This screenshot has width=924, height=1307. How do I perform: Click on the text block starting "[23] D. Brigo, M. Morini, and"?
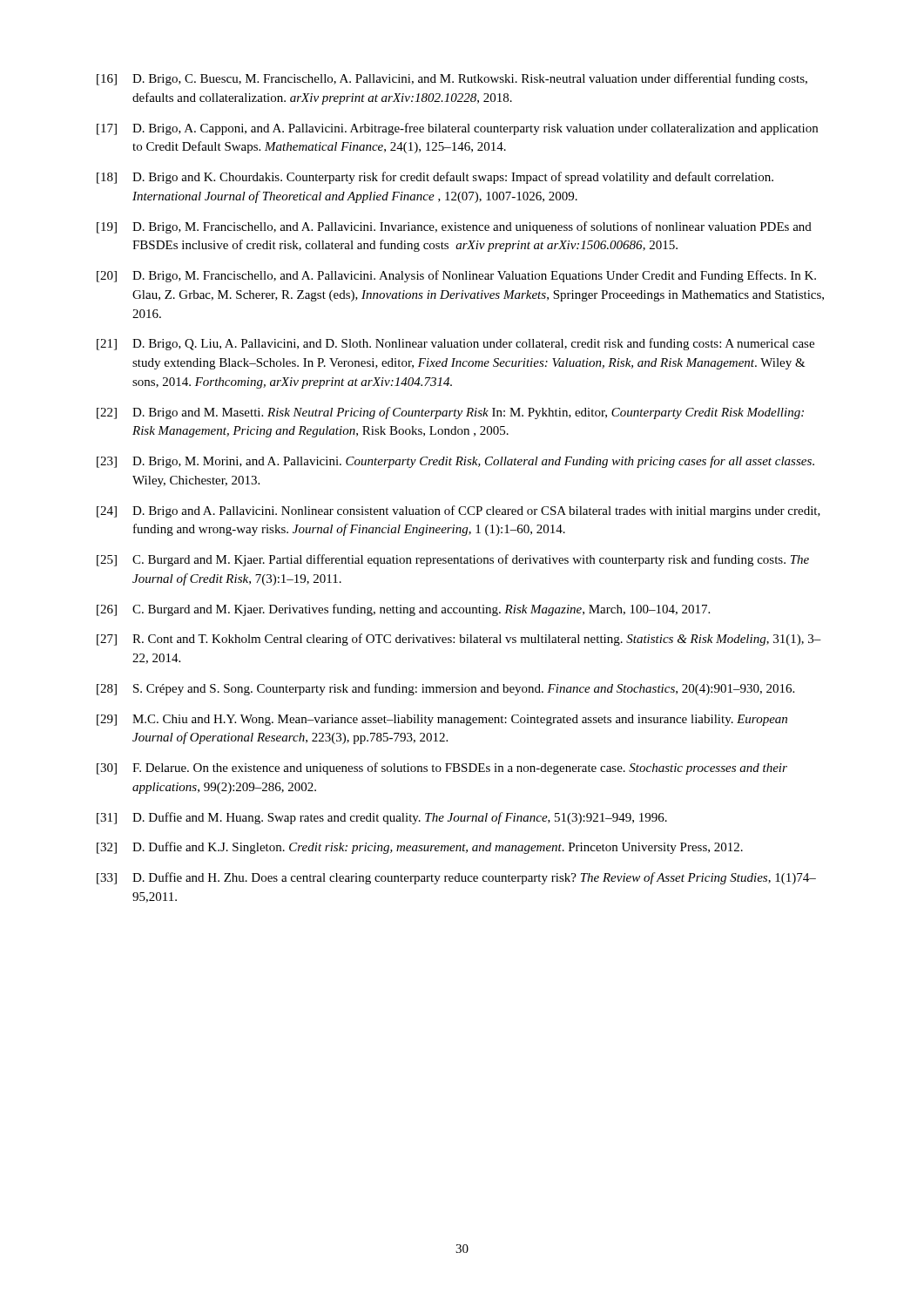[x=462, y=471]
